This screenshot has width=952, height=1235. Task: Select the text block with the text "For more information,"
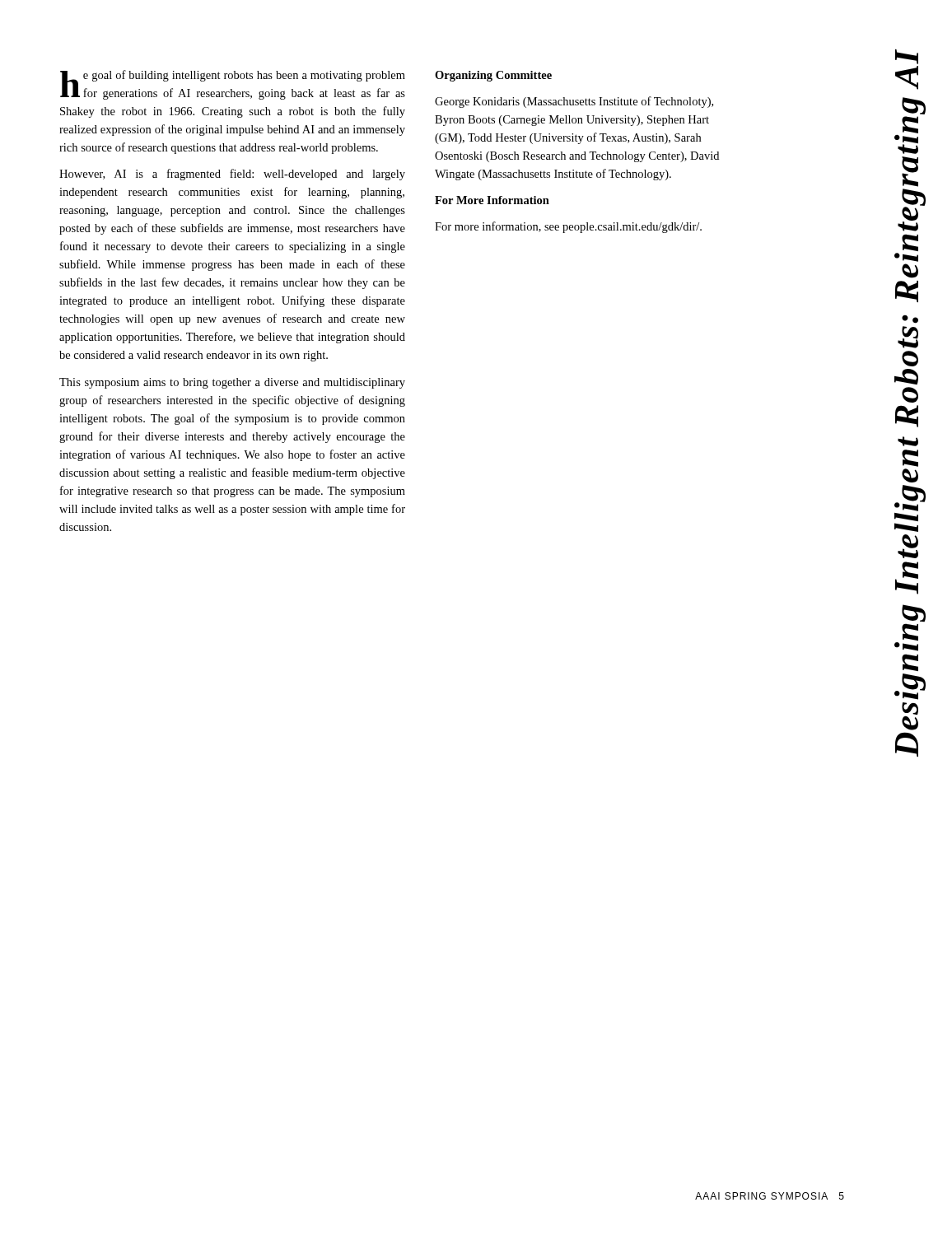pos(583,227)
